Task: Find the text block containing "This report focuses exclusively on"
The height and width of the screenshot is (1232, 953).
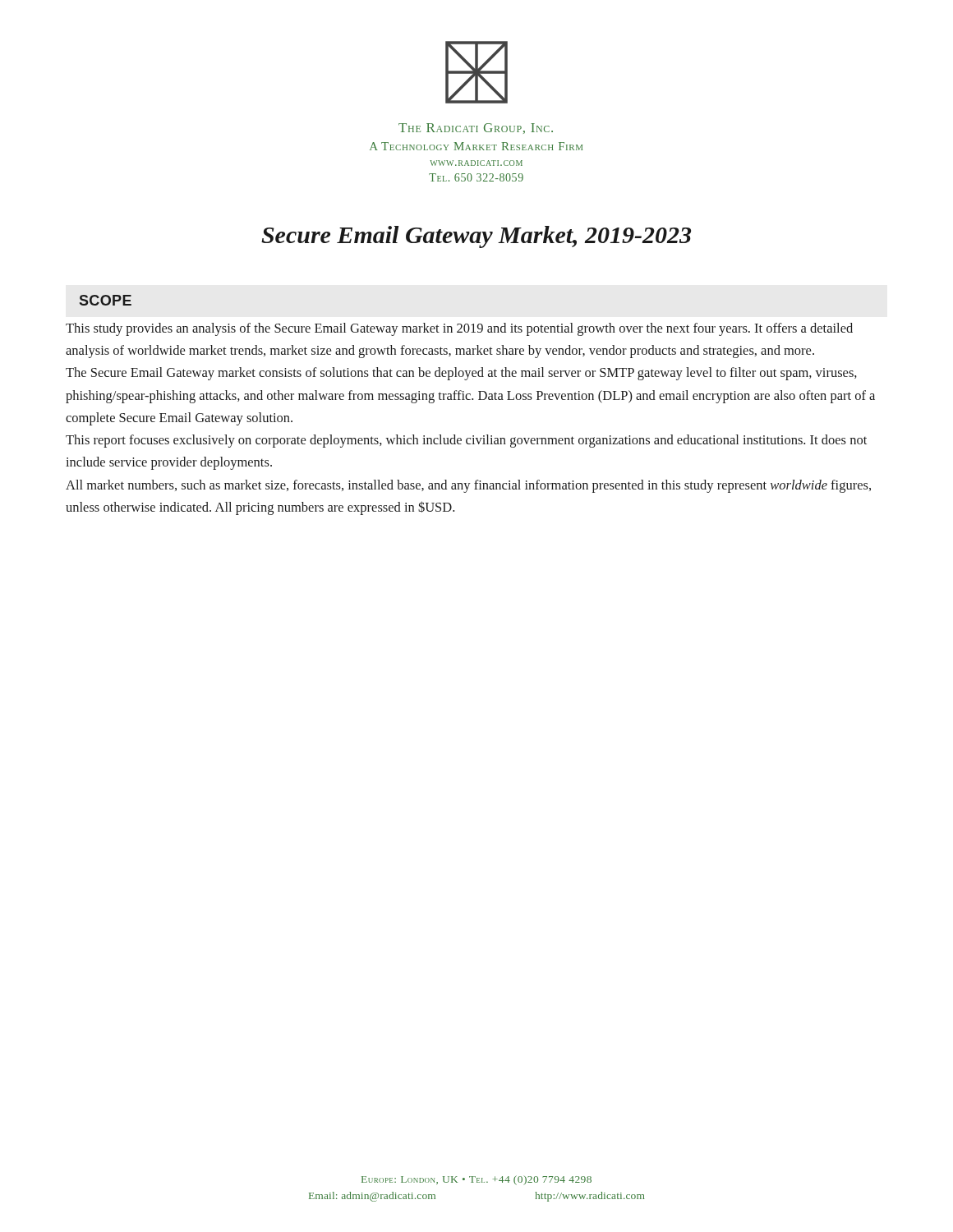Action: tap(466, 451)
